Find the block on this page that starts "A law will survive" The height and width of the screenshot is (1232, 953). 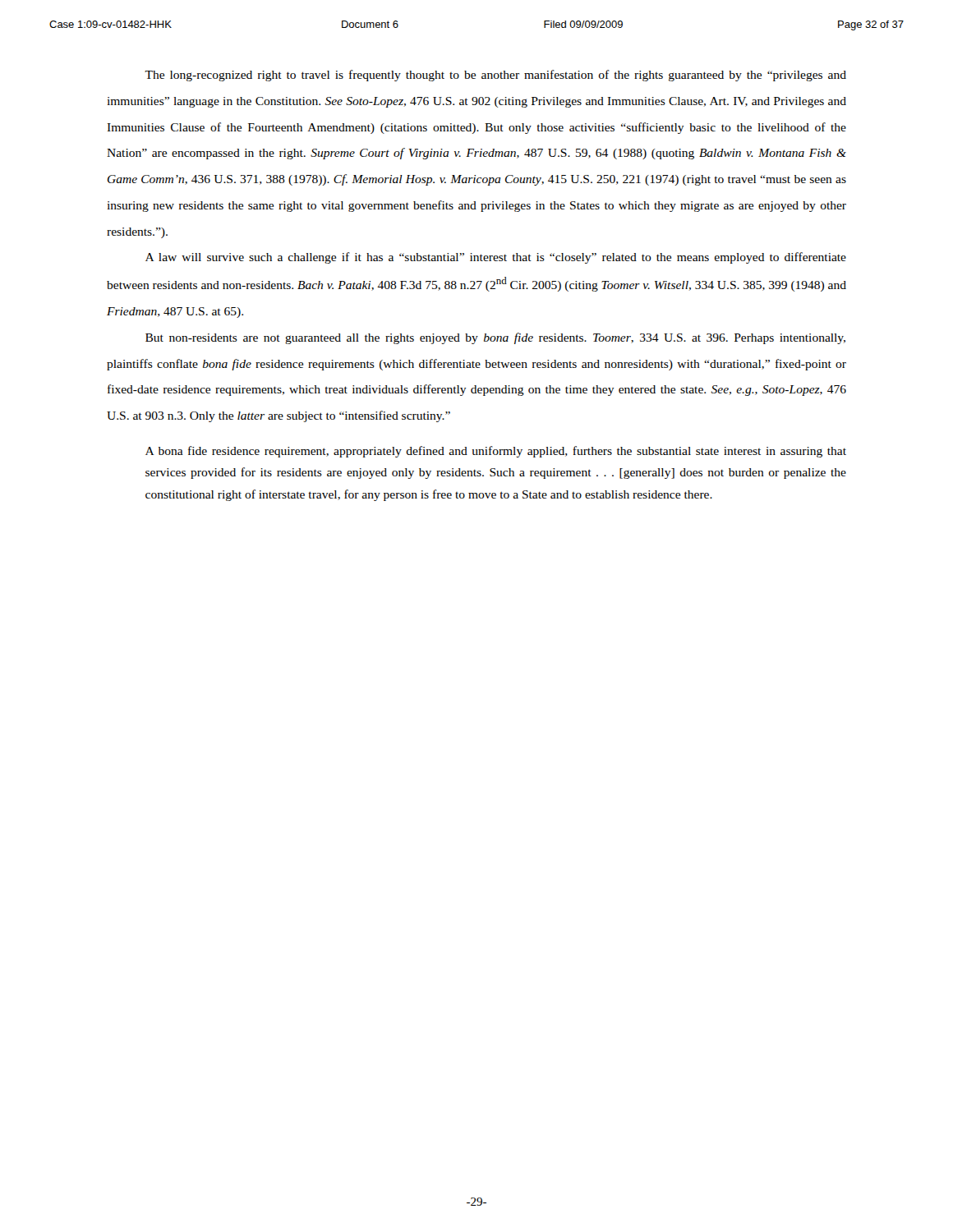pos(476,284)
